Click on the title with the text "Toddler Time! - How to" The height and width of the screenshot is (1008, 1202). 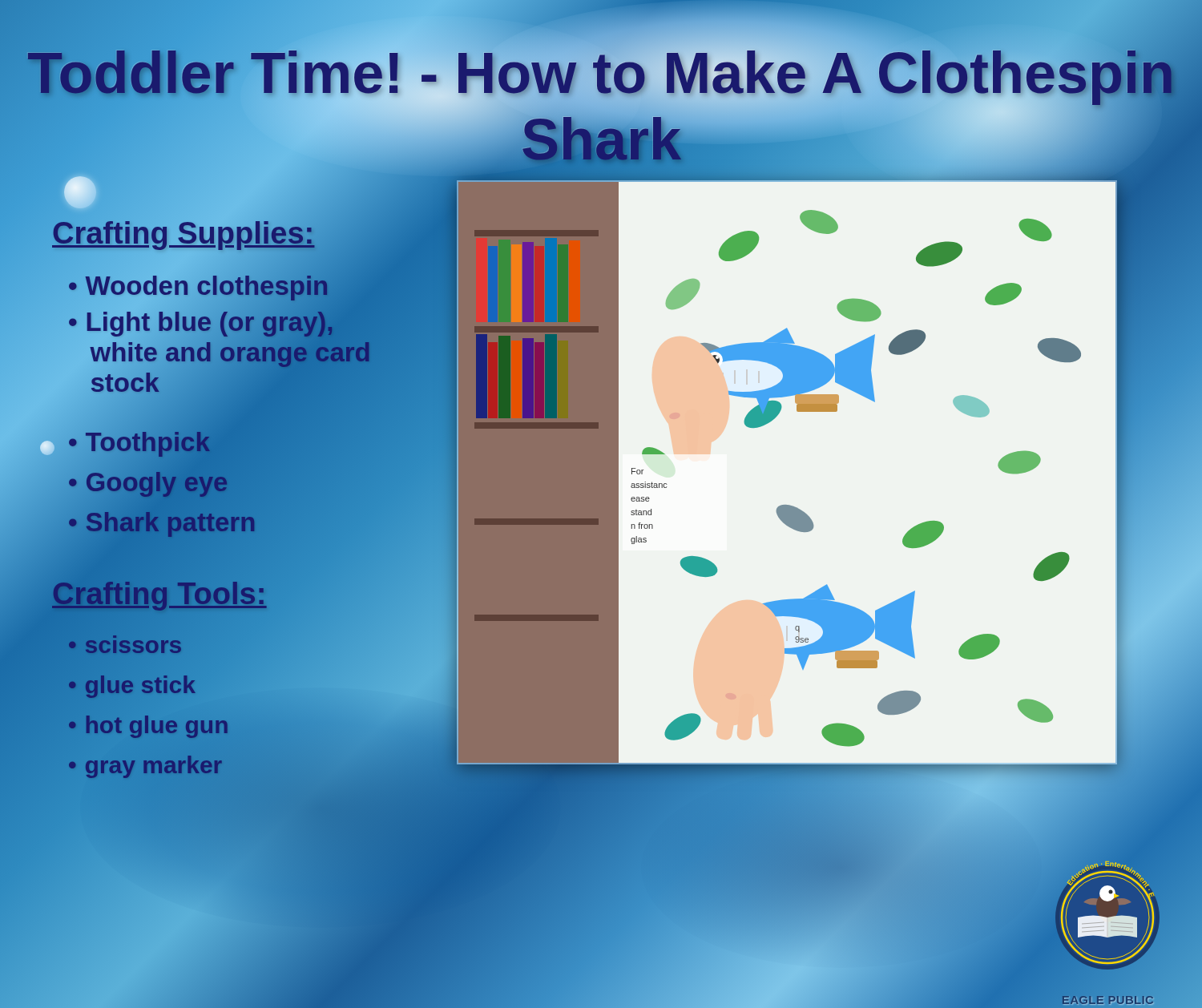click(x=601, y=106)
